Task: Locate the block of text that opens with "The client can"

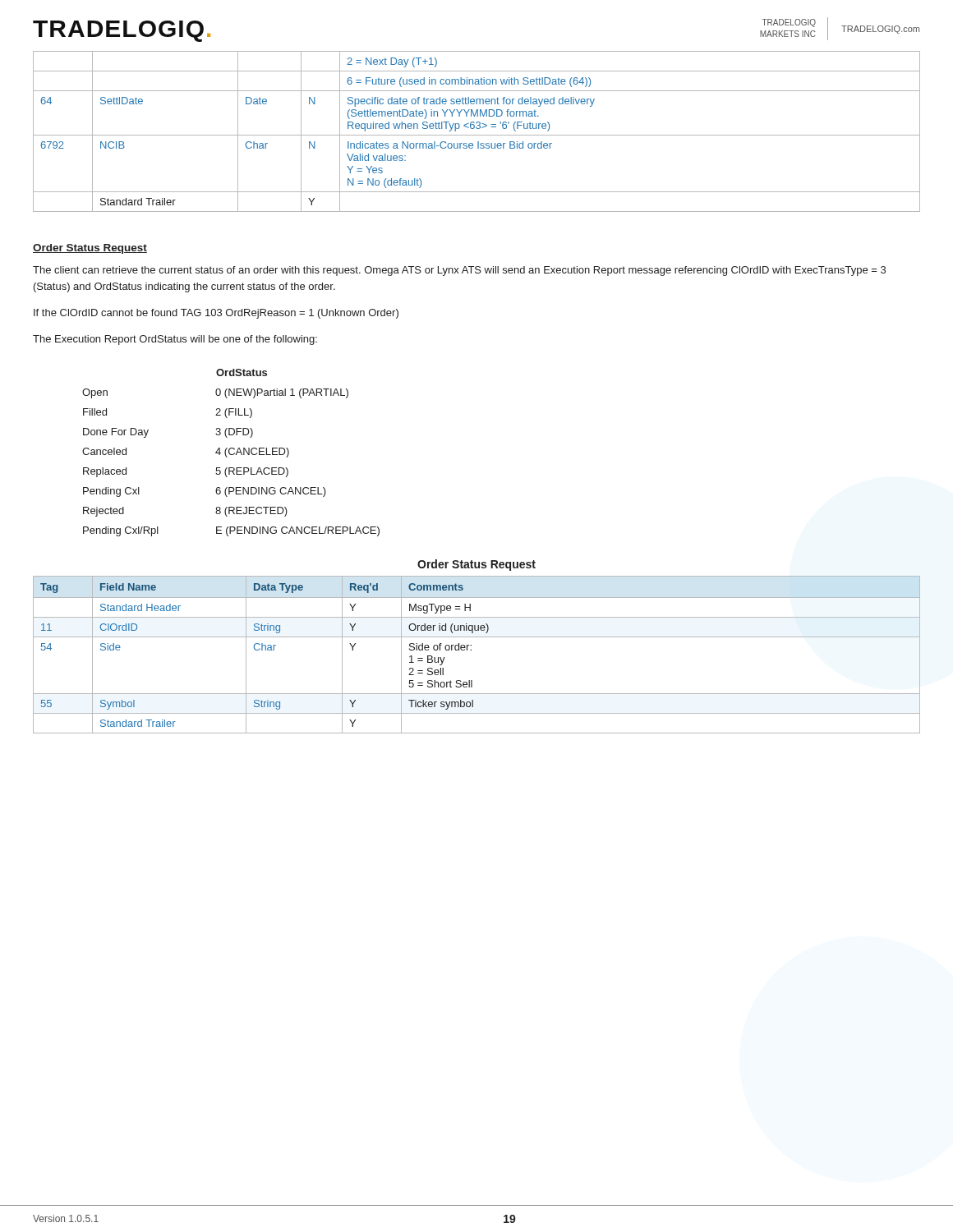Action: 460,278
